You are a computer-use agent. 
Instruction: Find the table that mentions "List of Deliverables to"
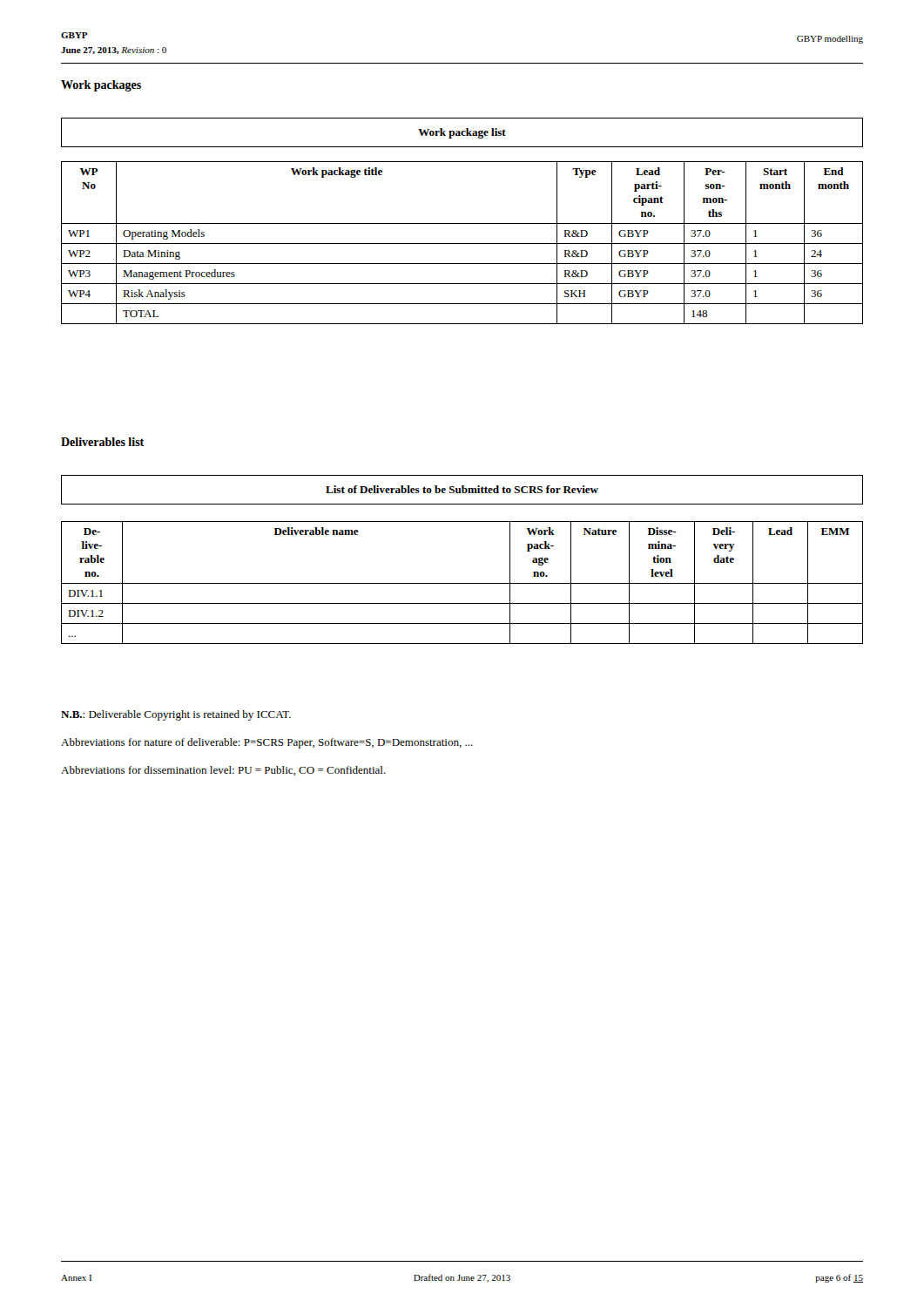tap(462, 490)
